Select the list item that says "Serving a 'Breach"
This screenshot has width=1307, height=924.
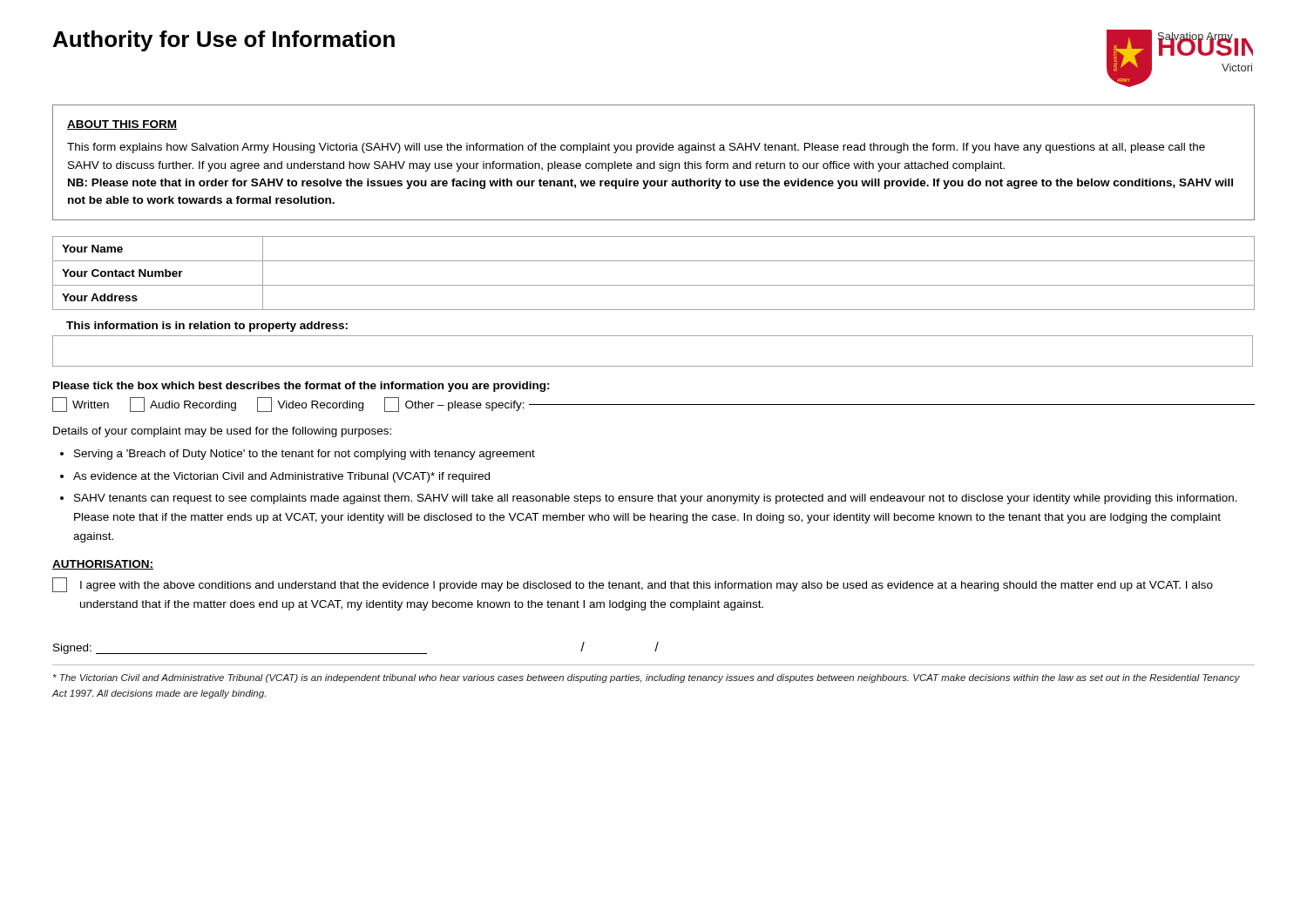pos(304,453)
